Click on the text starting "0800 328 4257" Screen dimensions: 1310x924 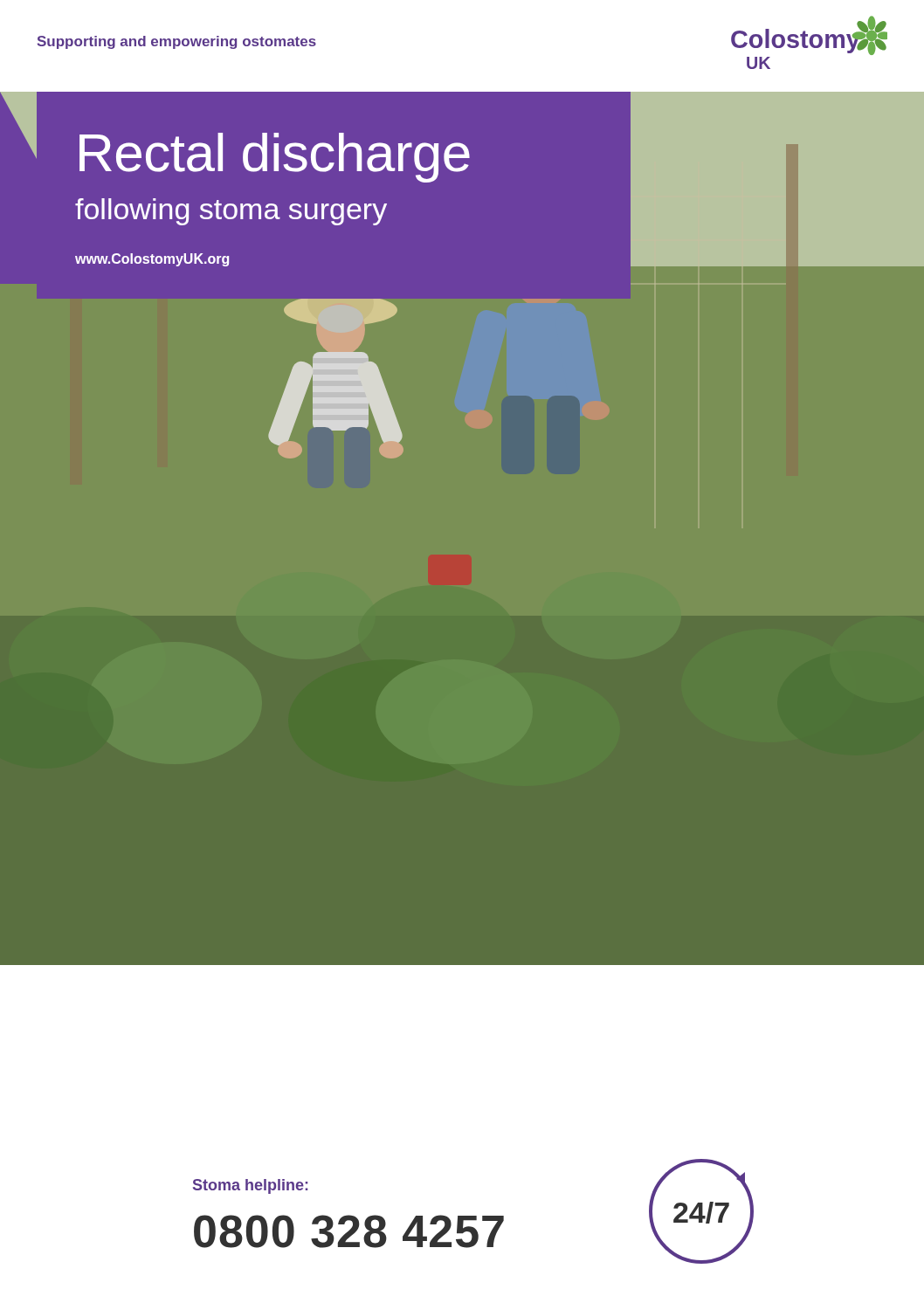(x=349, y=1231)
